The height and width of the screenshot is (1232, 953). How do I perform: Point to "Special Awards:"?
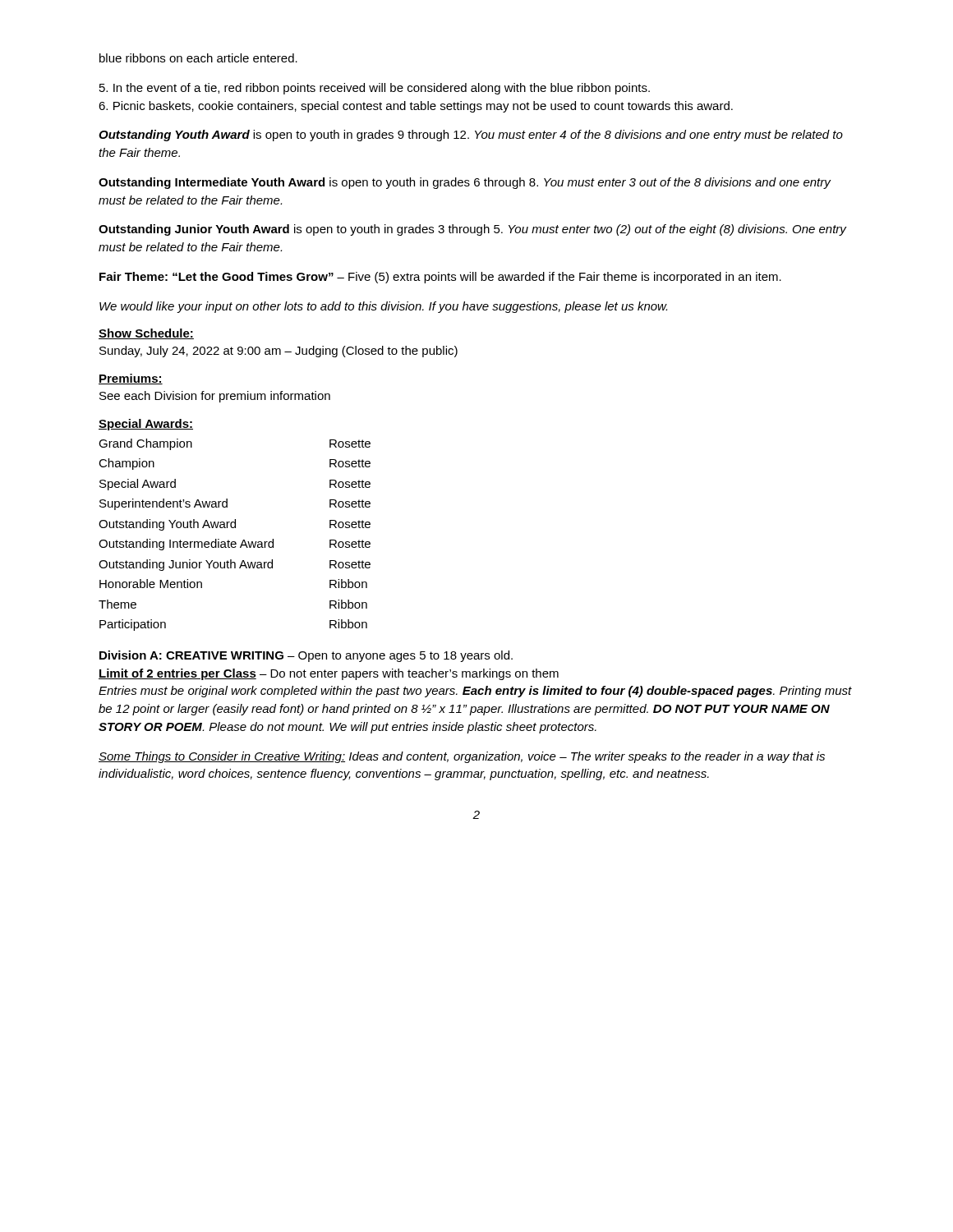146,423
